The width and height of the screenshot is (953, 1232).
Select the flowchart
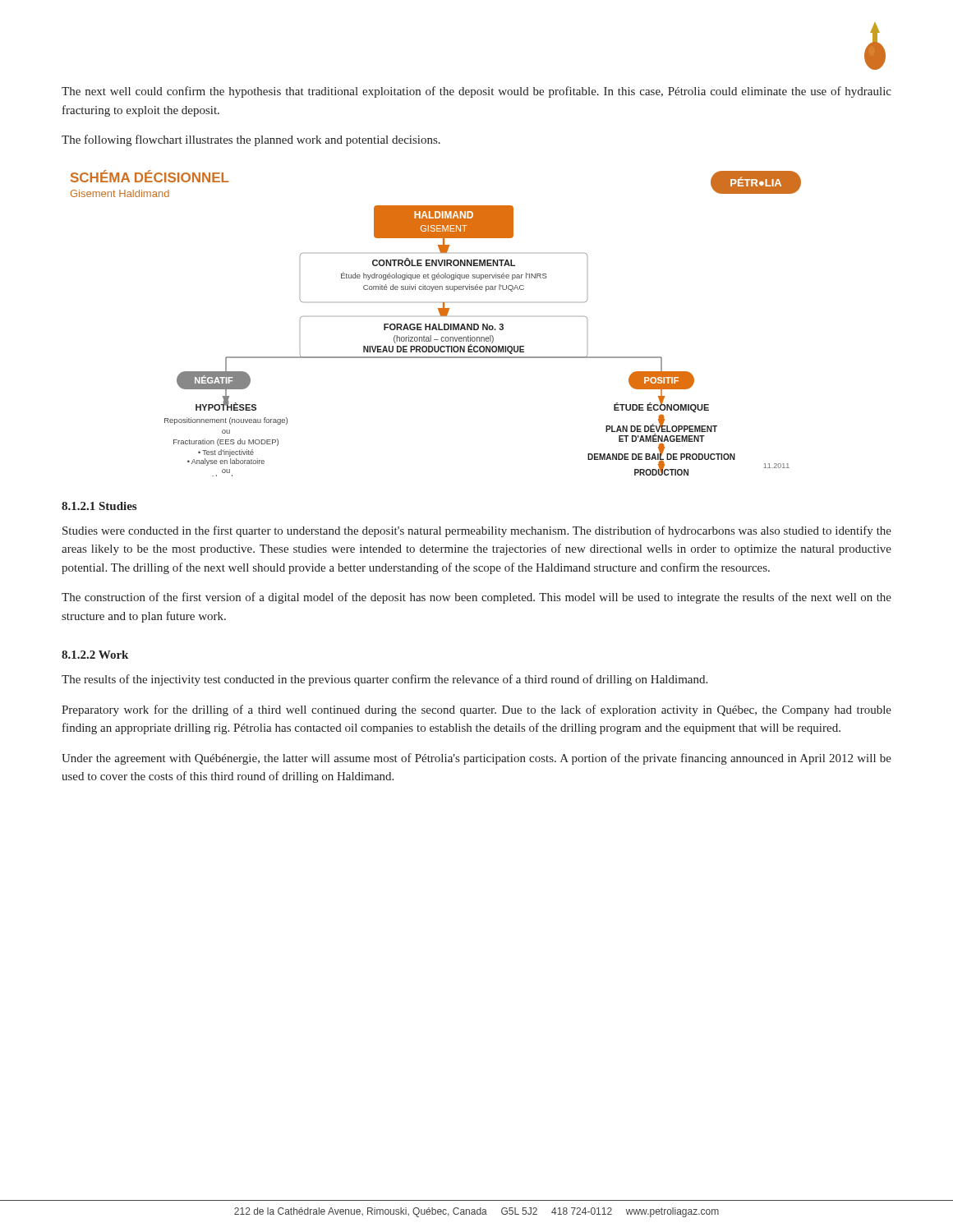[x=476, y=320]
